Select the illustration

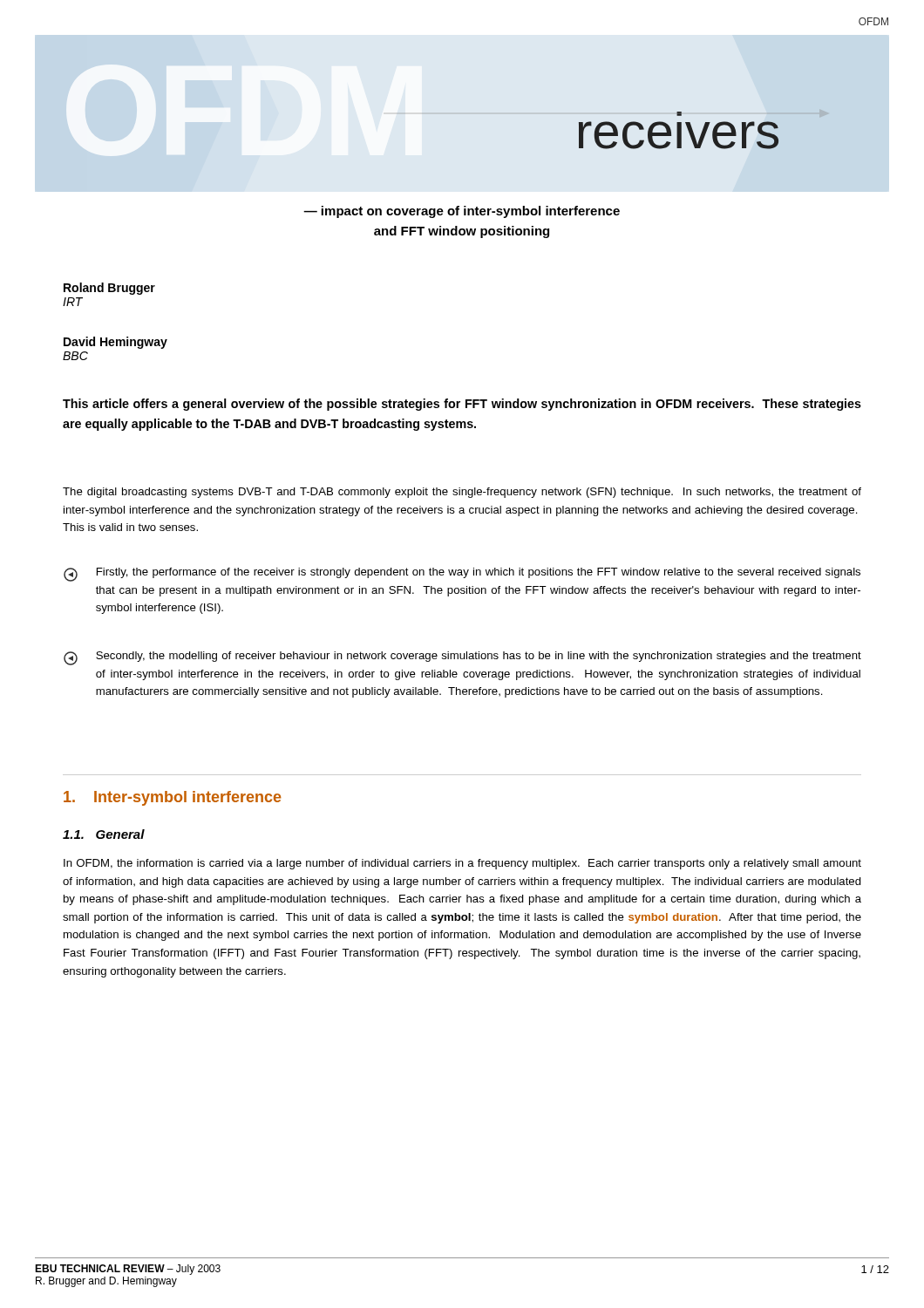pos(462,113)
